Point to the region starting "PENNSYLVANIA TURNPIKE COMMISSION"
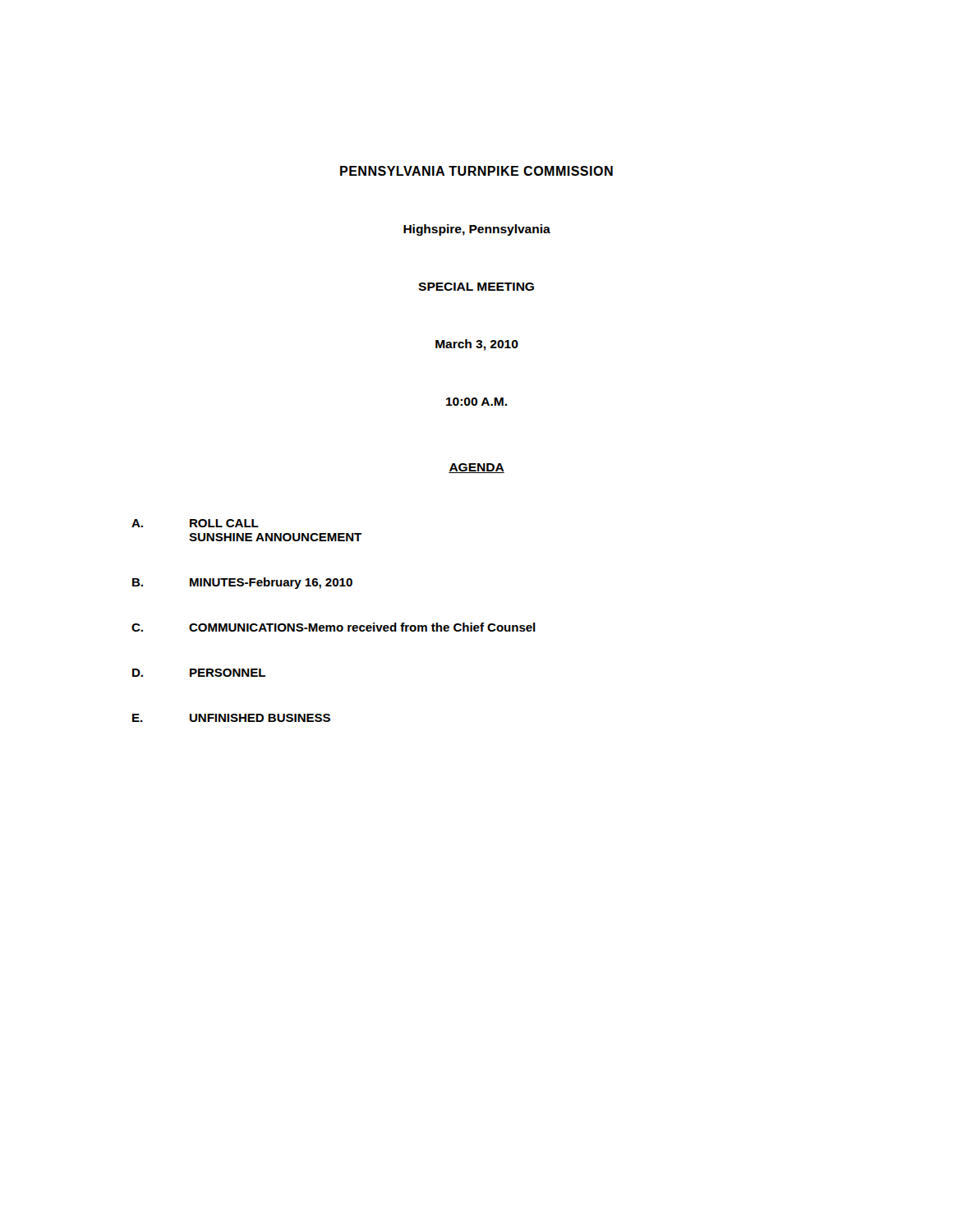 [476, 171]
